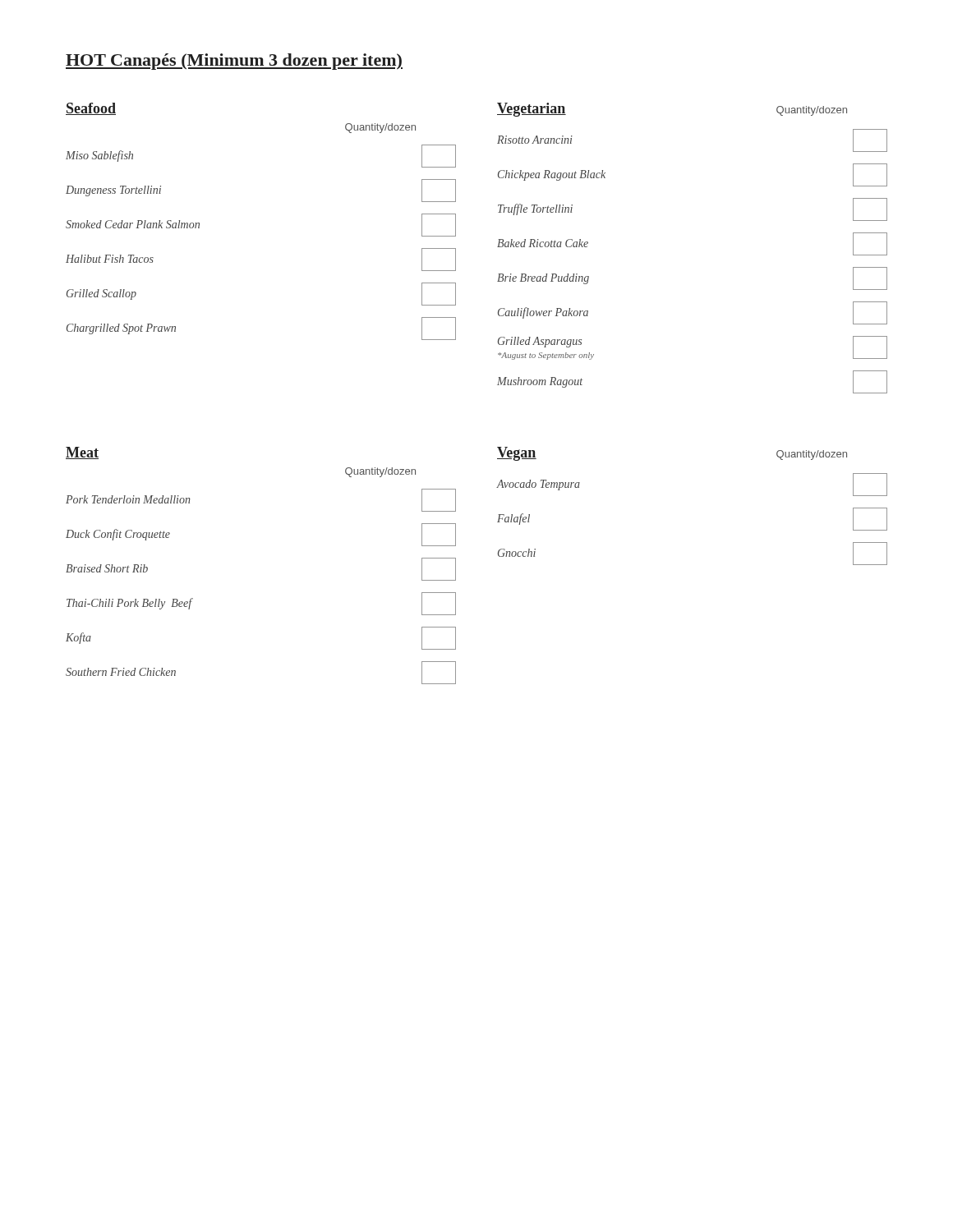Select the list item that says "Truffle Tortellini"
Screen dimensions: 1232x953
coord(512,209)
